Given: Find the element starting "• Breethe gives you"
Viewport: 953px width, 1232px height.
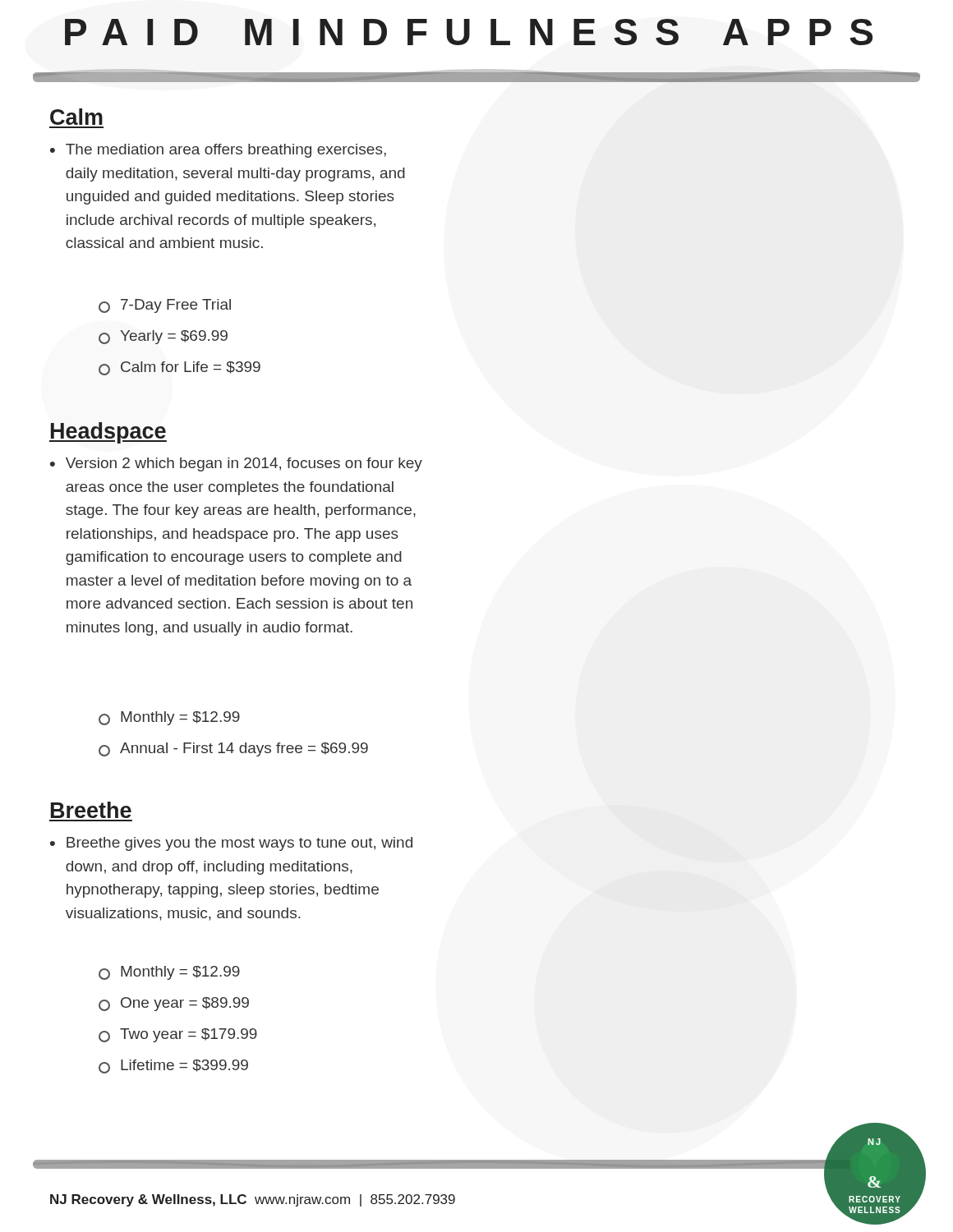Looking at the screenshot, I should click(231, 844).
